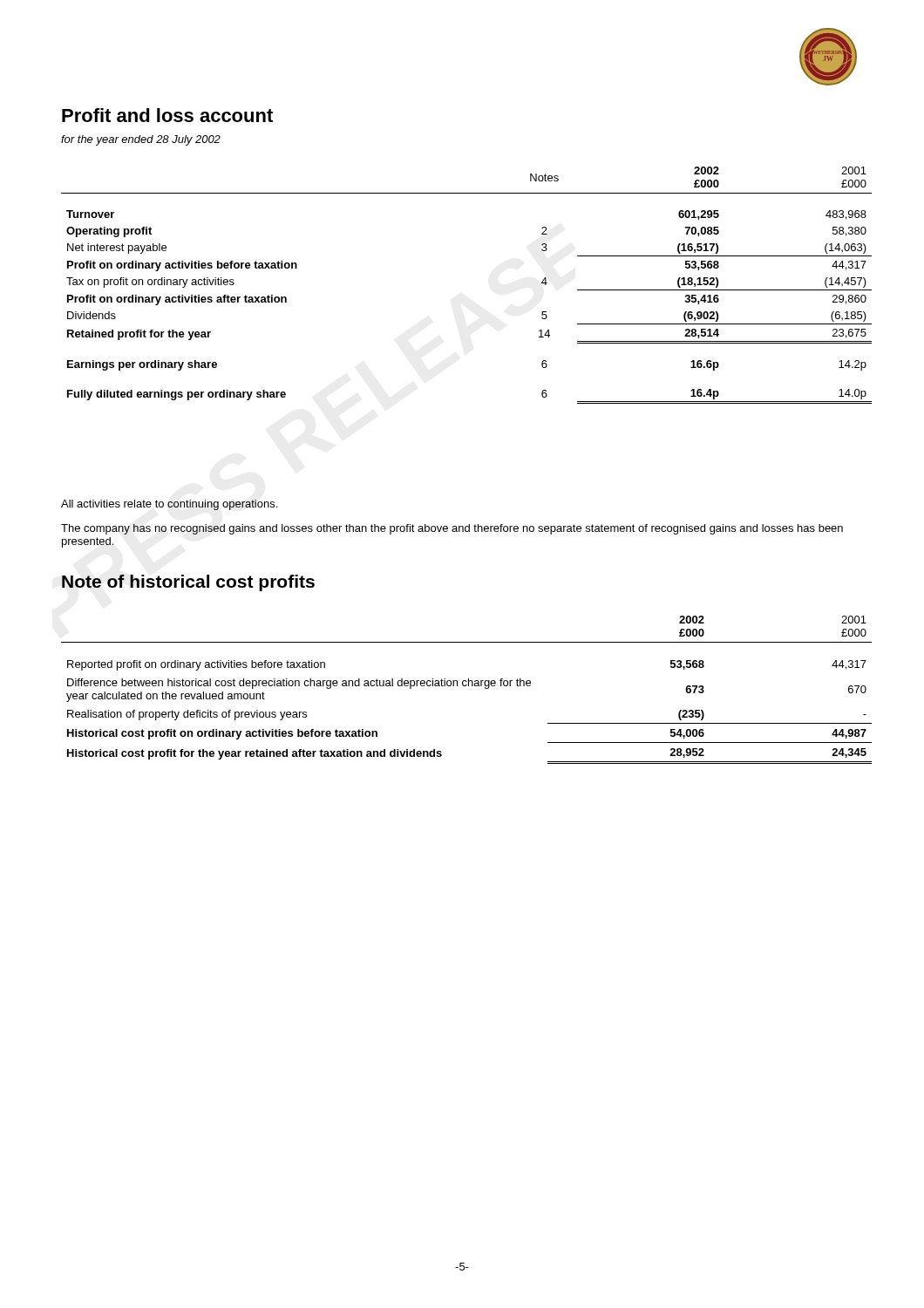Find the title on this page that starts "Profit and loss"
Screen dimensions: 1308x924
[x=167, y=116]
